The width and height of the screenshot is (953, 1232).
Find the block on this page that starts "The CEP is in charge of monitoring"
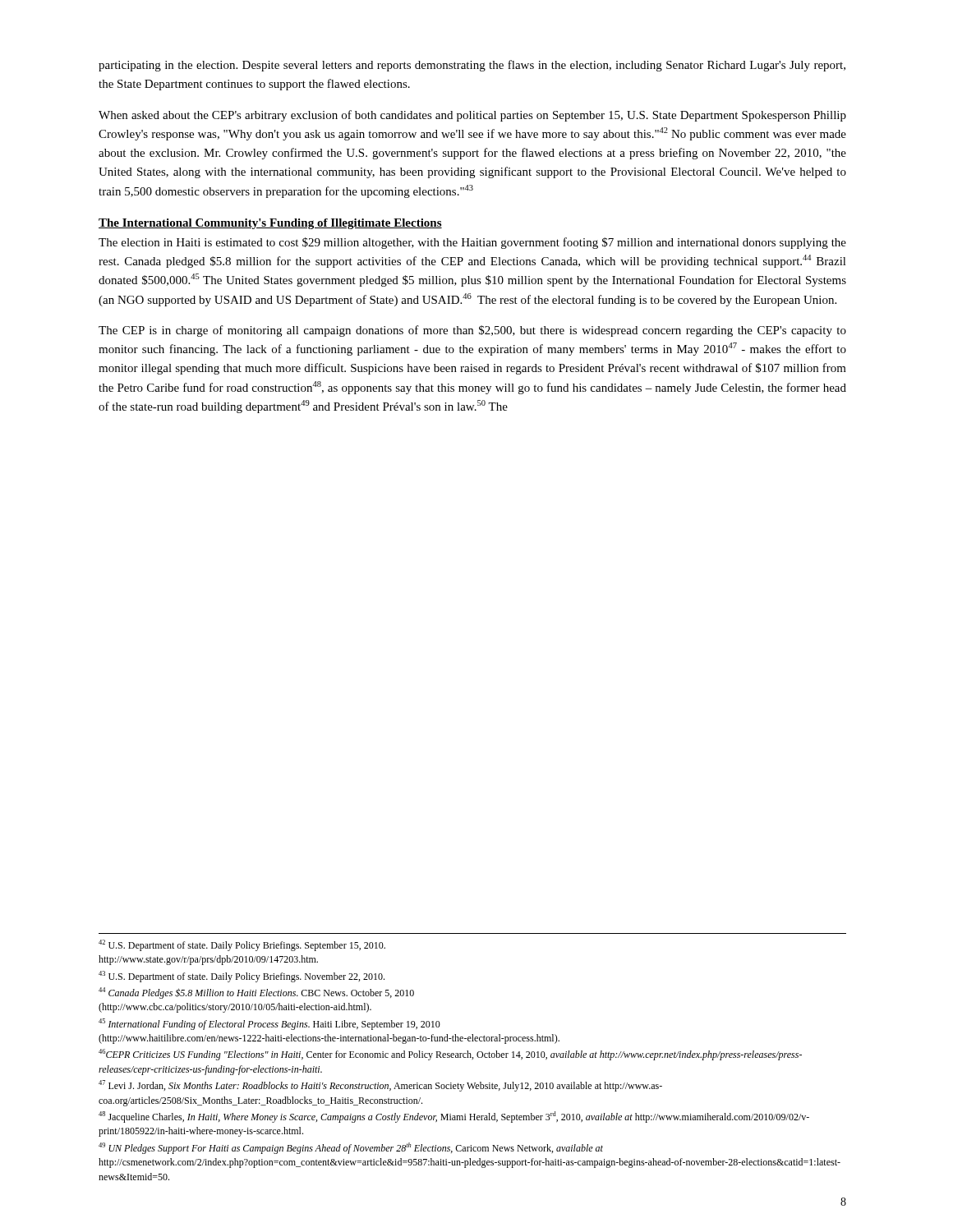(472, 368)
